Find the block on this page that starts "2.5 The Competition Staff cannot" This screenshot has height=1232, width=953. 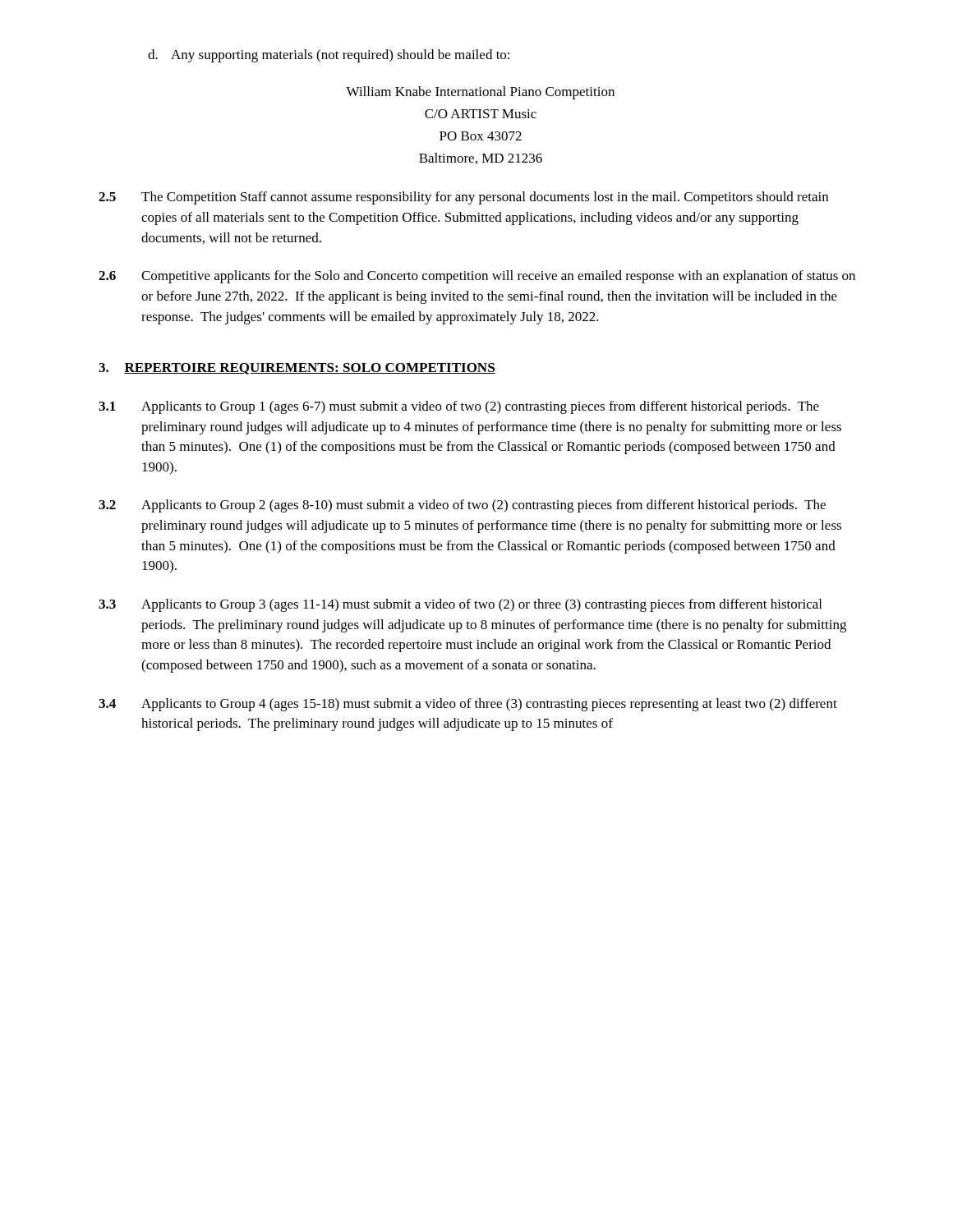[481, 218]
